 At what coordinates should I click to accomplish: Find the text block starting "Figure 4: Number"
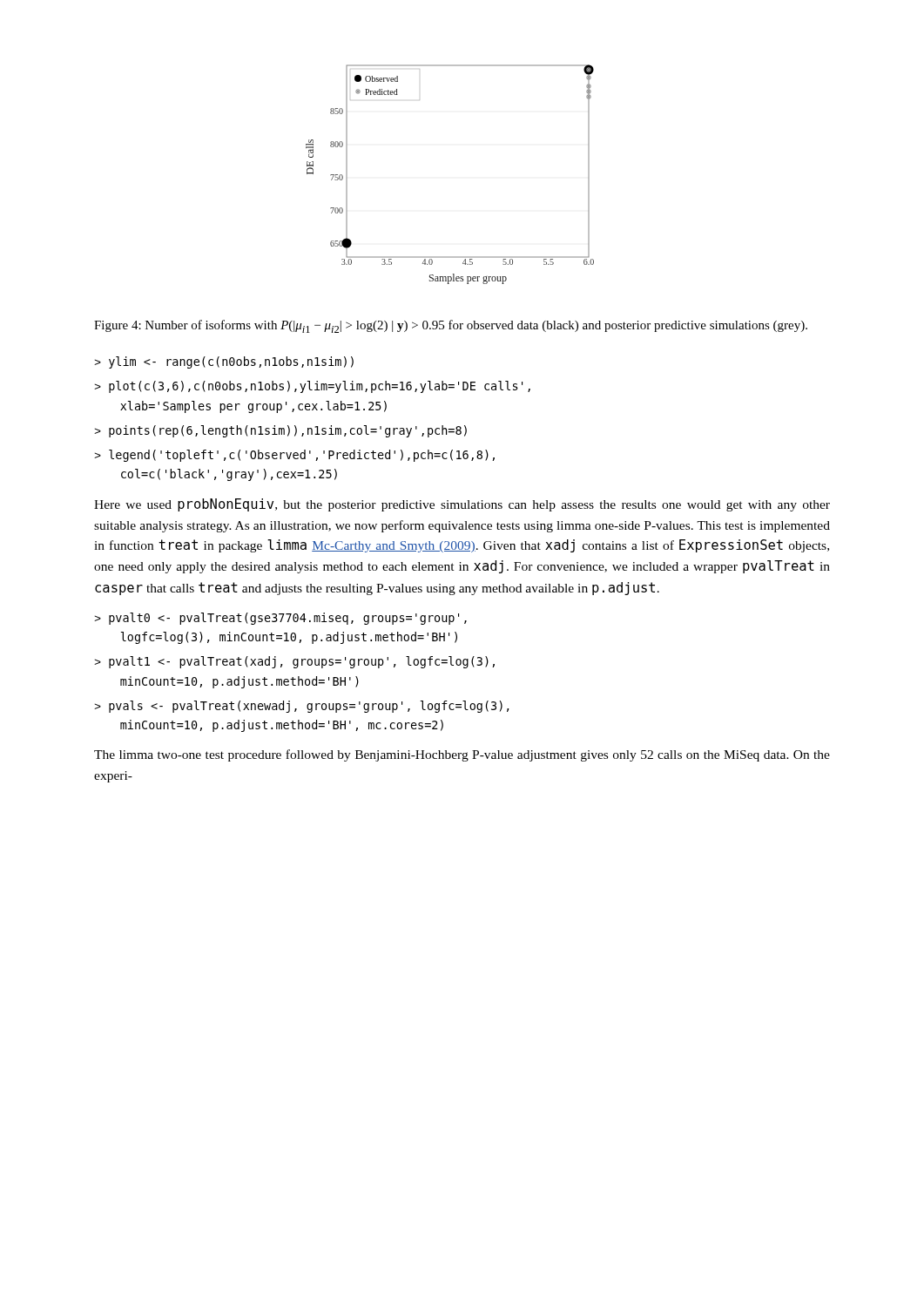tap(451, 327)
